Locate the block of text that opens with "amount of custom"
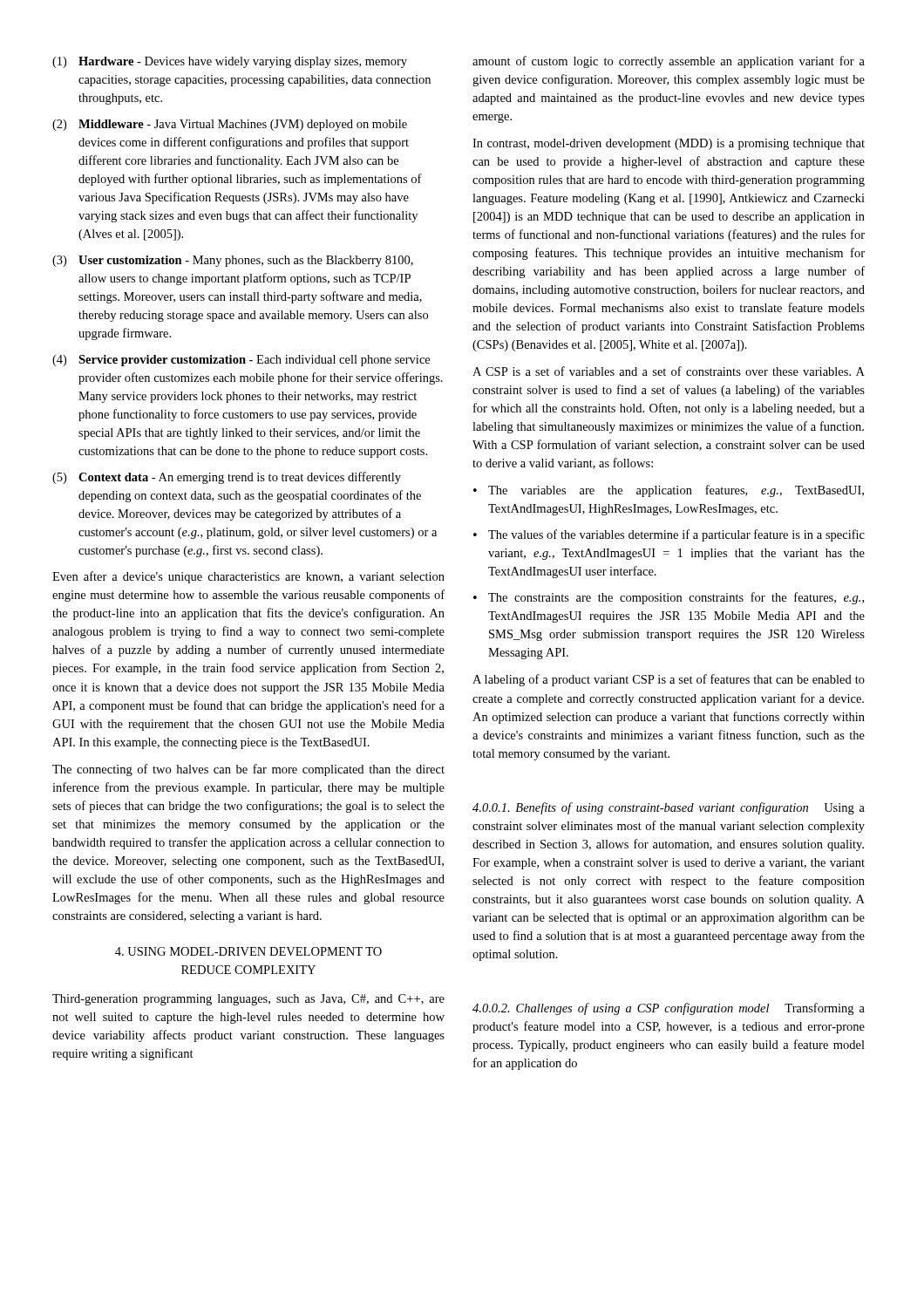924x1308 pixels. coord(669,89)
